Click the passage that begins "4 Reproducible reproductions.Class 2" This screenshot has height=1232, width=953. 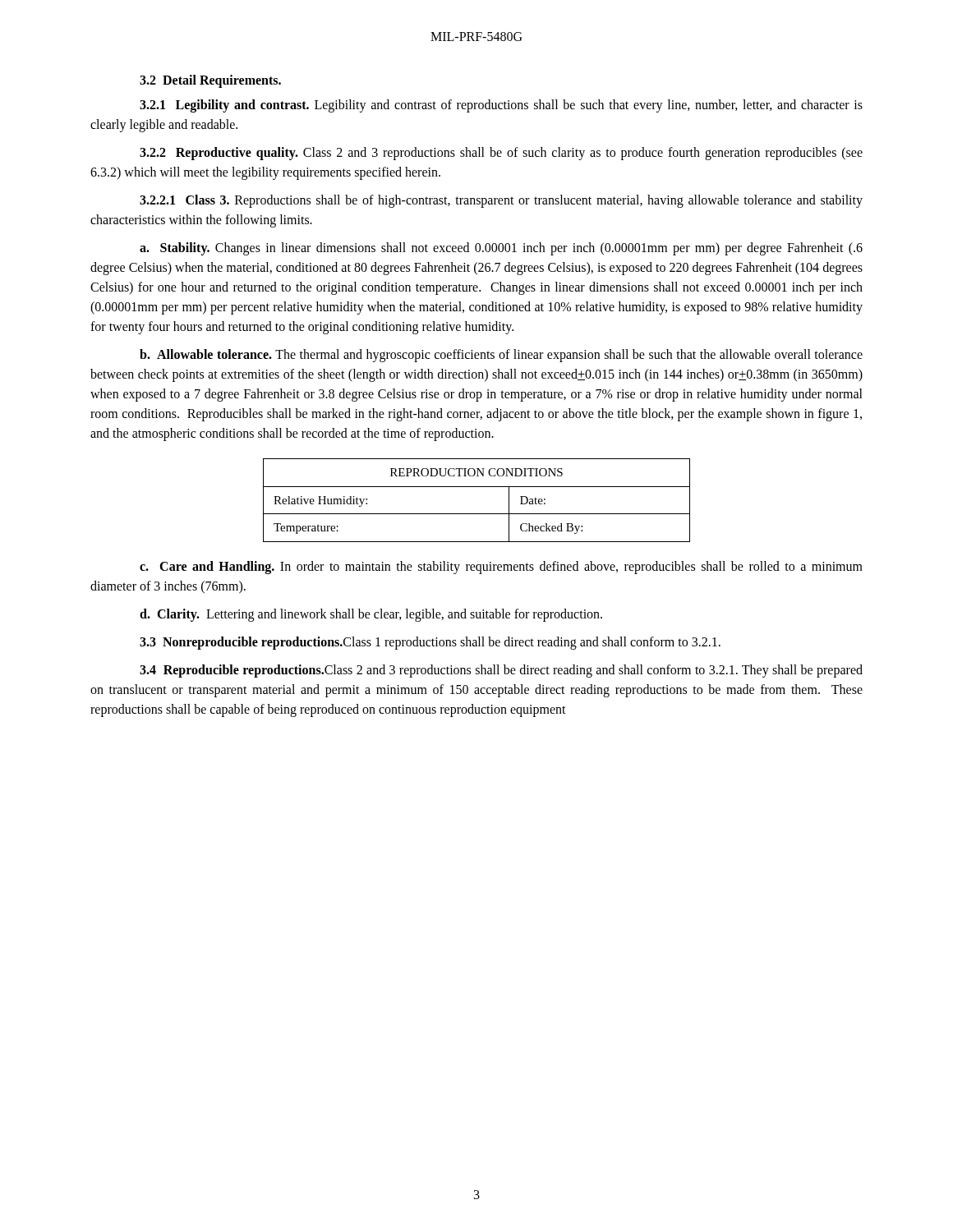pos(476,689)
